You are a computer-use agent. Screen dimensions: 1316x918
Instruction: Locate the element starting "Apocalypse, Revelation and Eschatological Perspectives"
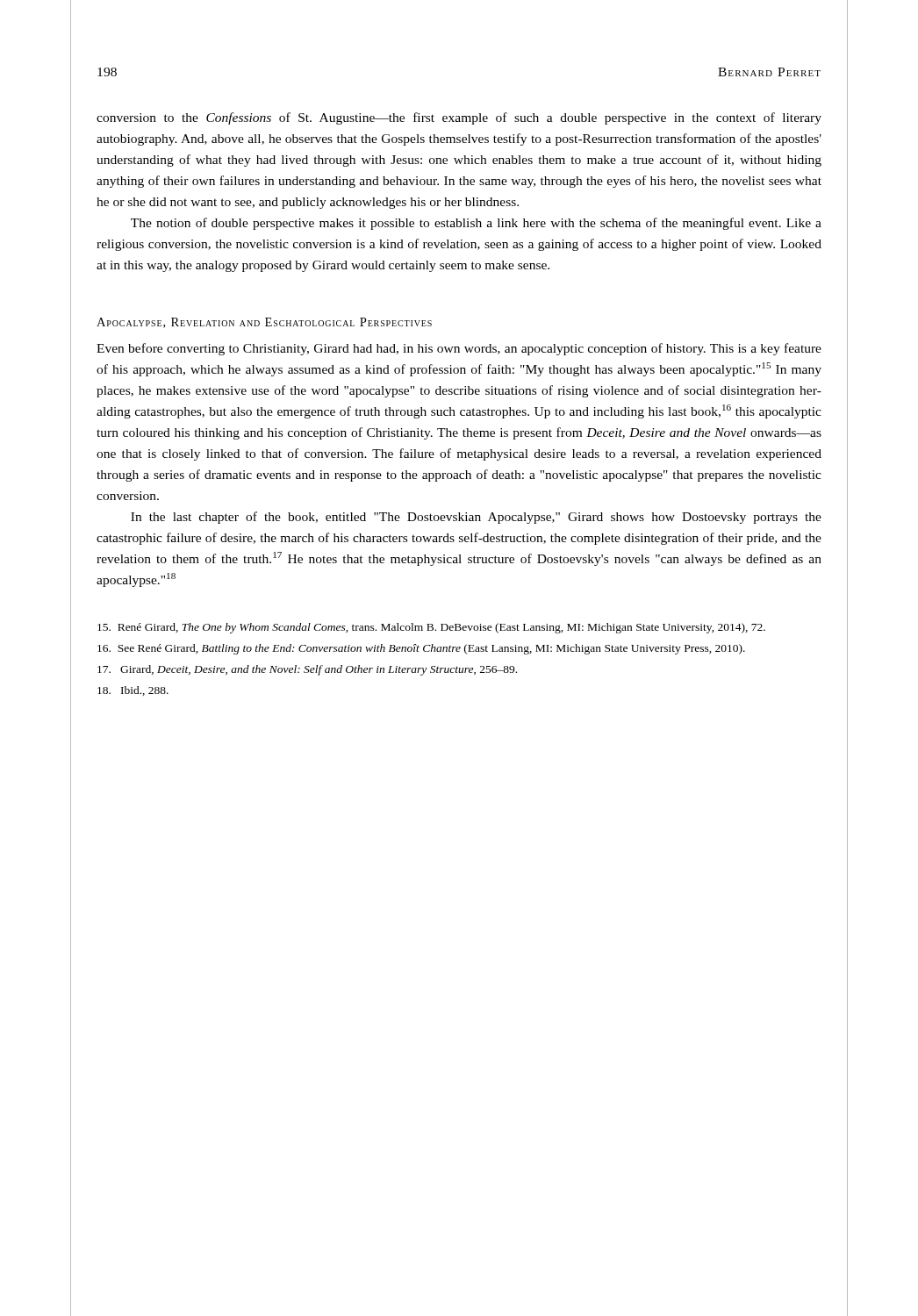[265, 322]
